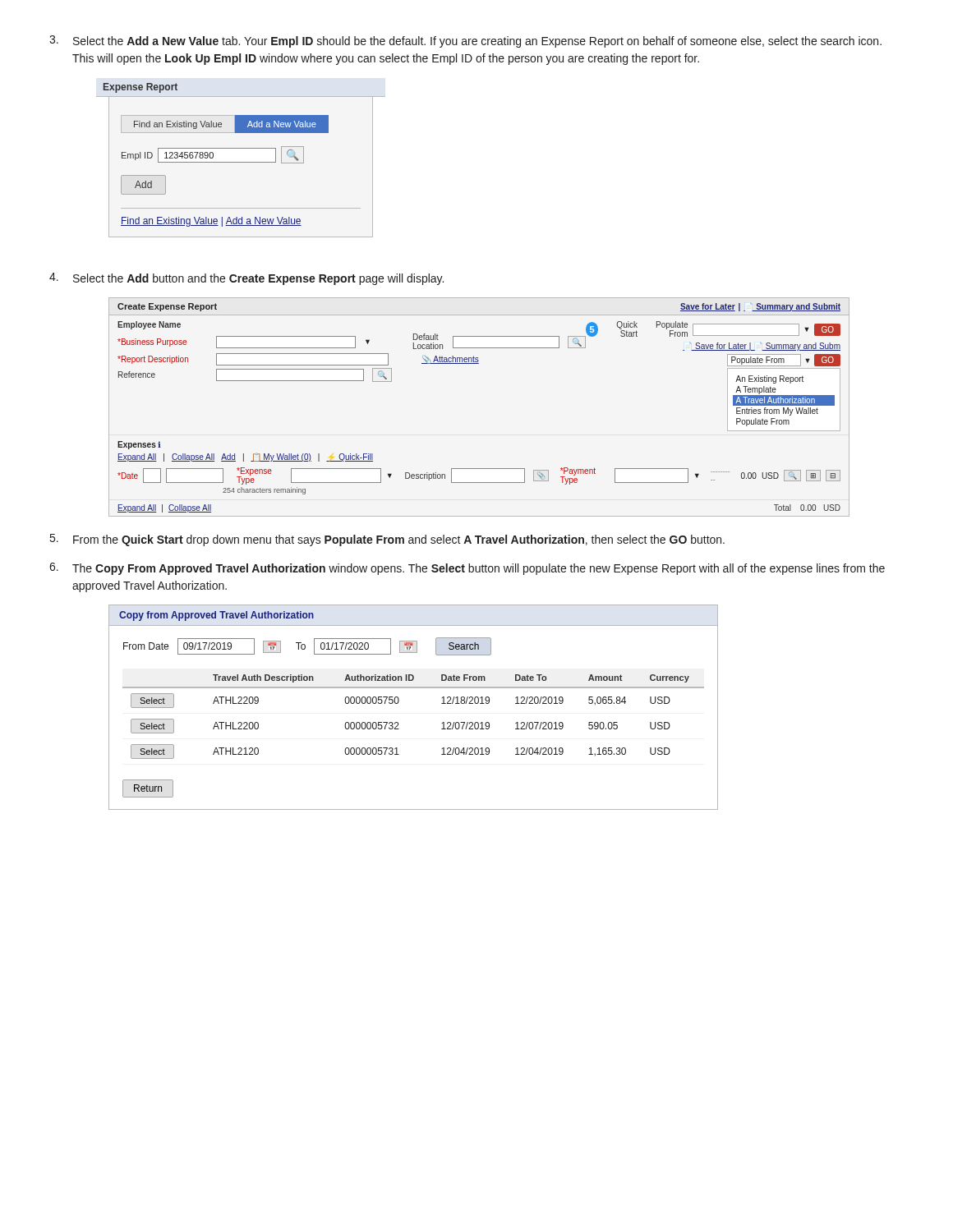Image resolution: width=953 pixels, height=1232 pixels.
Task: Where is the passage that starts "5. From the Quick Start drop"?
Action: [476, 540]
